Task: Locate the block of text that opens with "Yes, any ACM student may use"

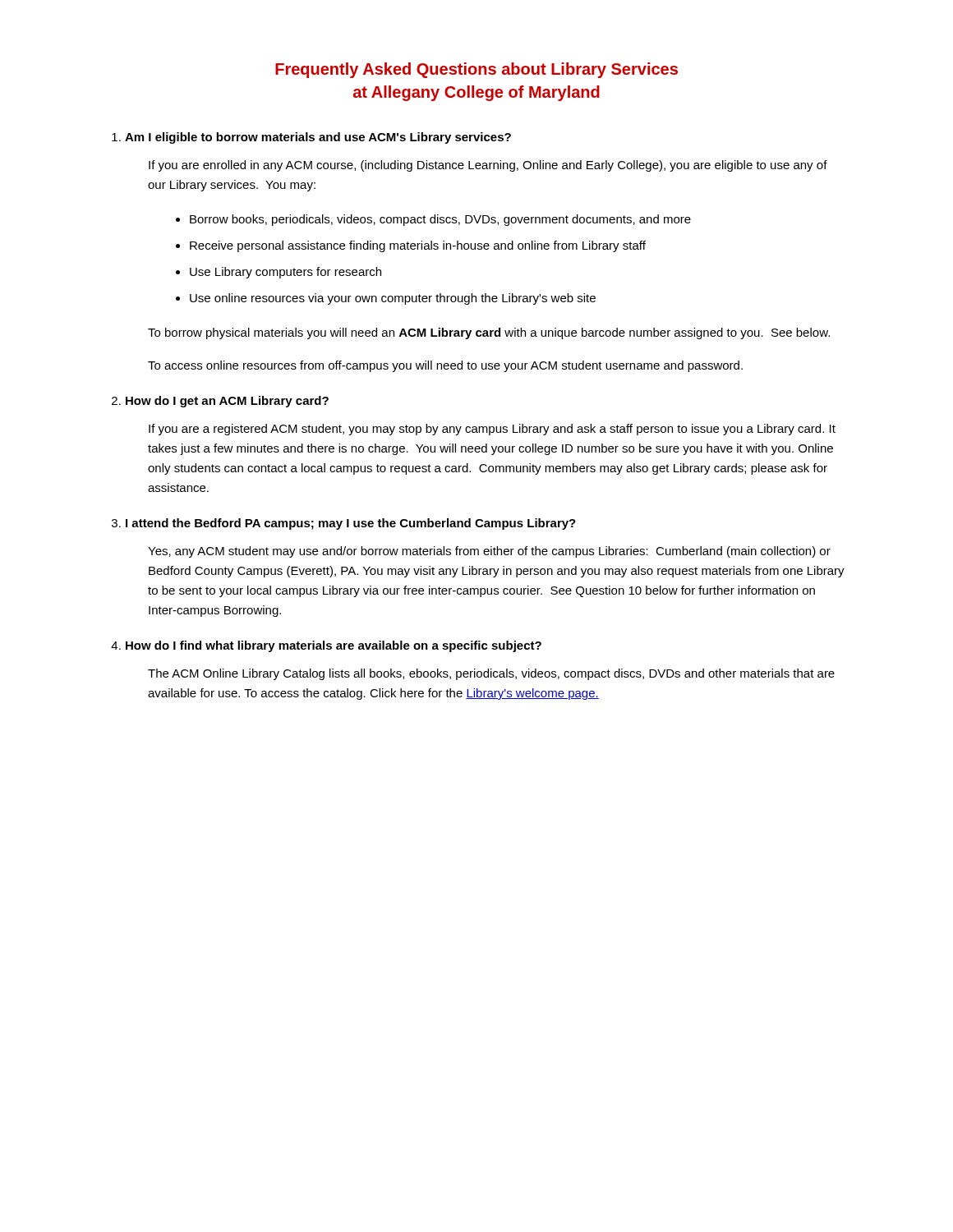Action: 496,580
